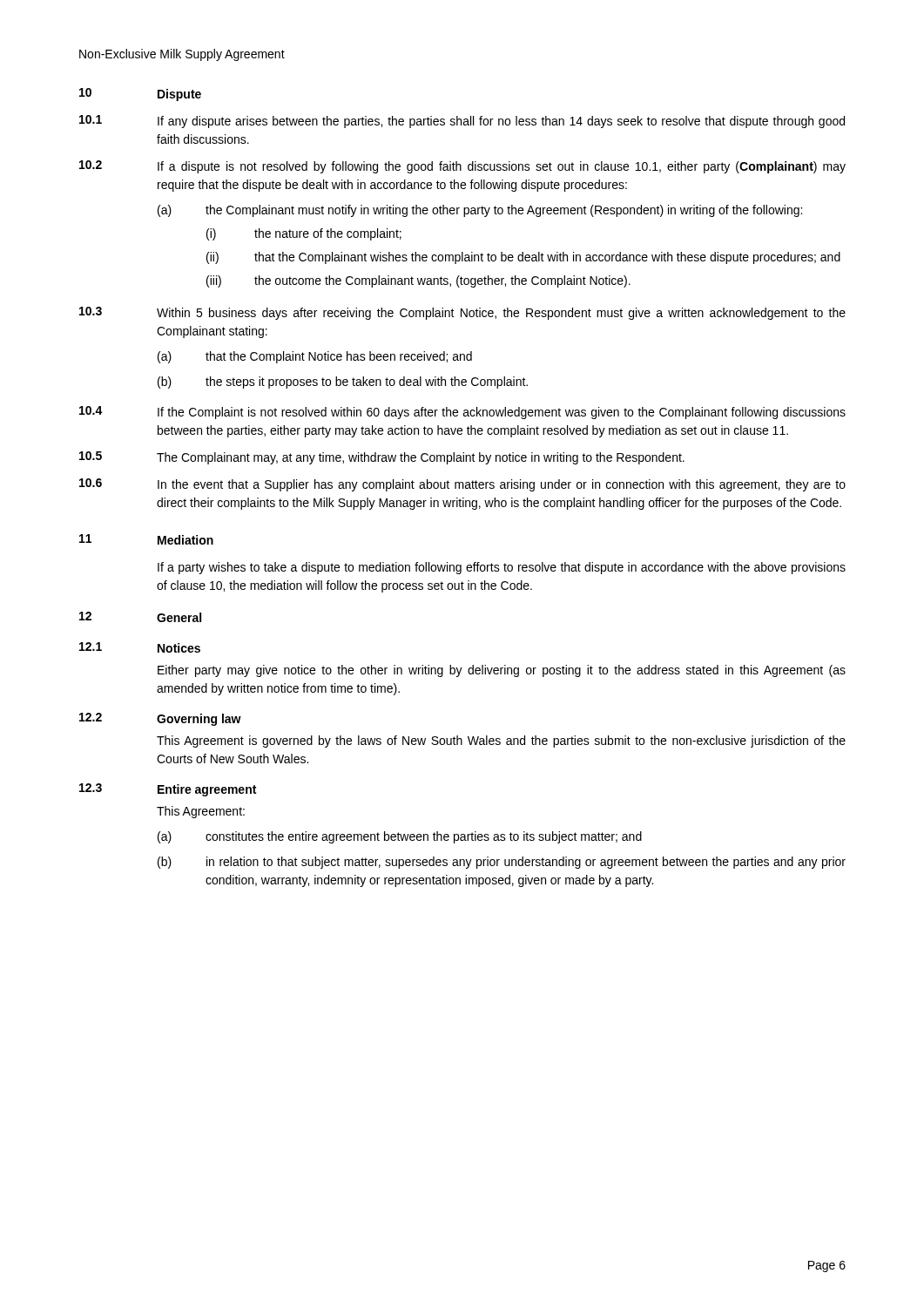The image size is (924, 1307).
Task: Locate the section header that reads "10 Dispute"
Action: click(x=86, y=95)
